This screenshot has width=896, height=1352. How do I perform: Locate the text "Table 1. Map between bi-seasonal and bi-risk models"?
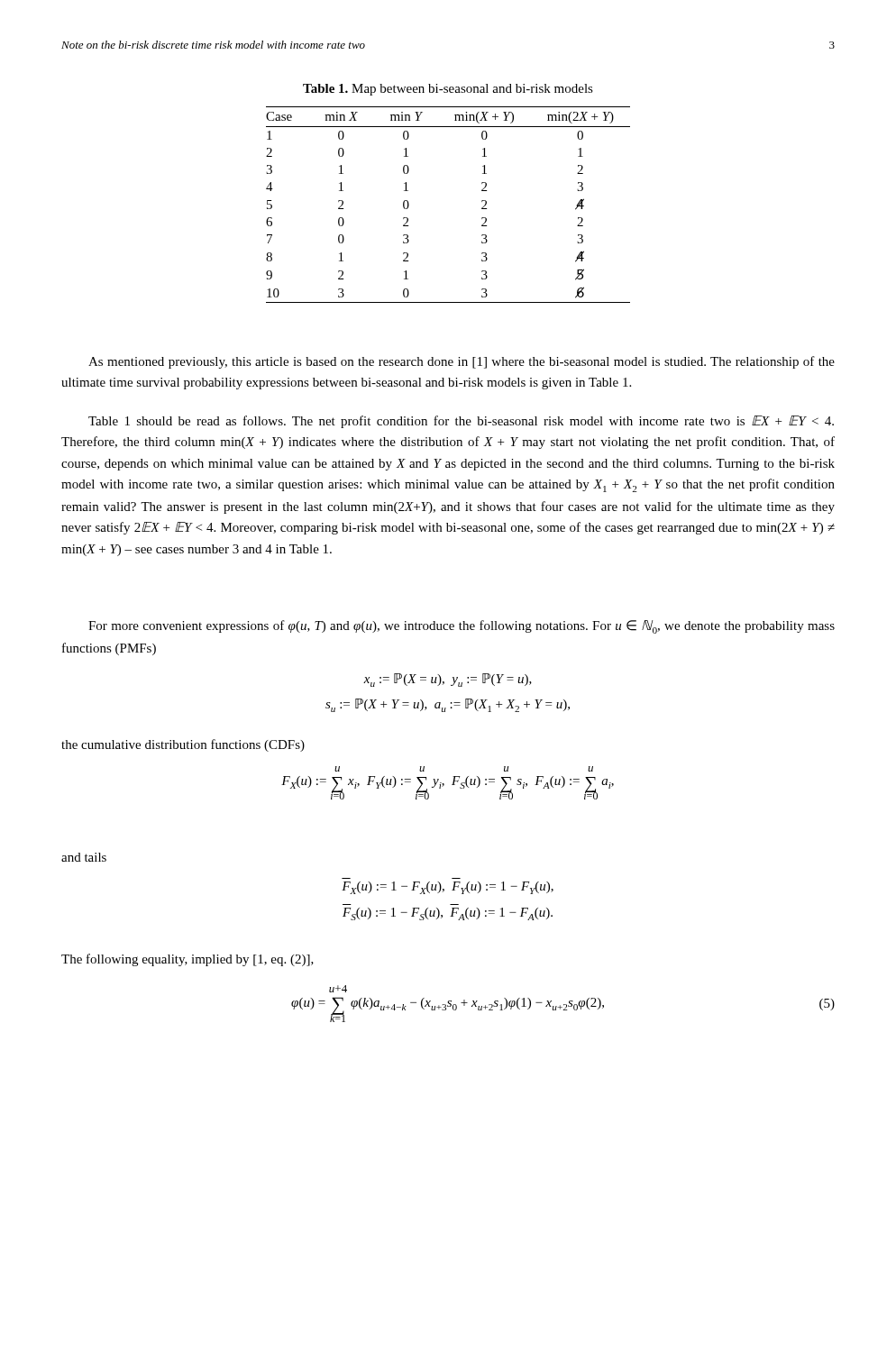click(x=448, y=88)
